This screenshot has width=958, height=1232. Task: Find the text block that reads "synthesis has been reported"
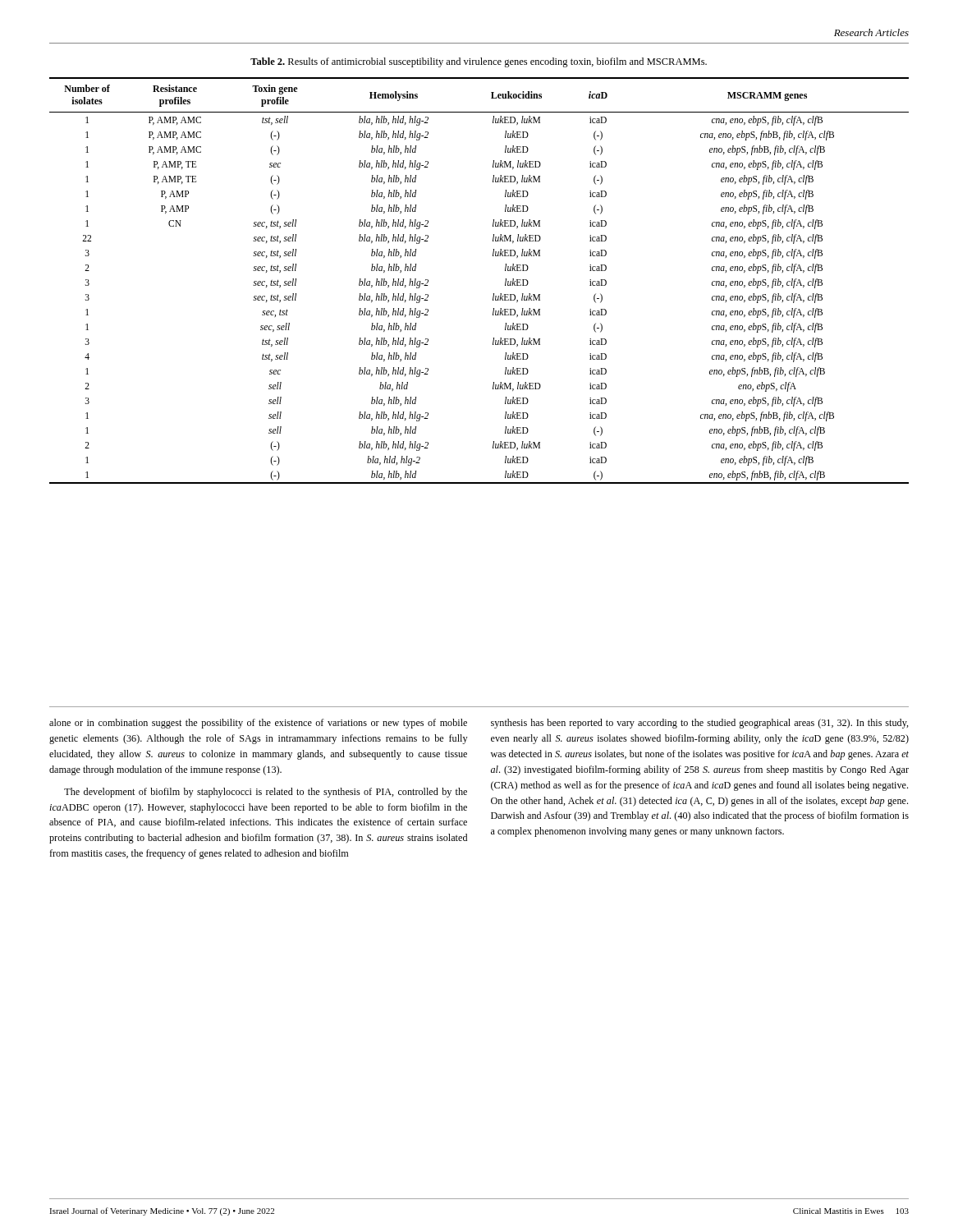(700, 778)
